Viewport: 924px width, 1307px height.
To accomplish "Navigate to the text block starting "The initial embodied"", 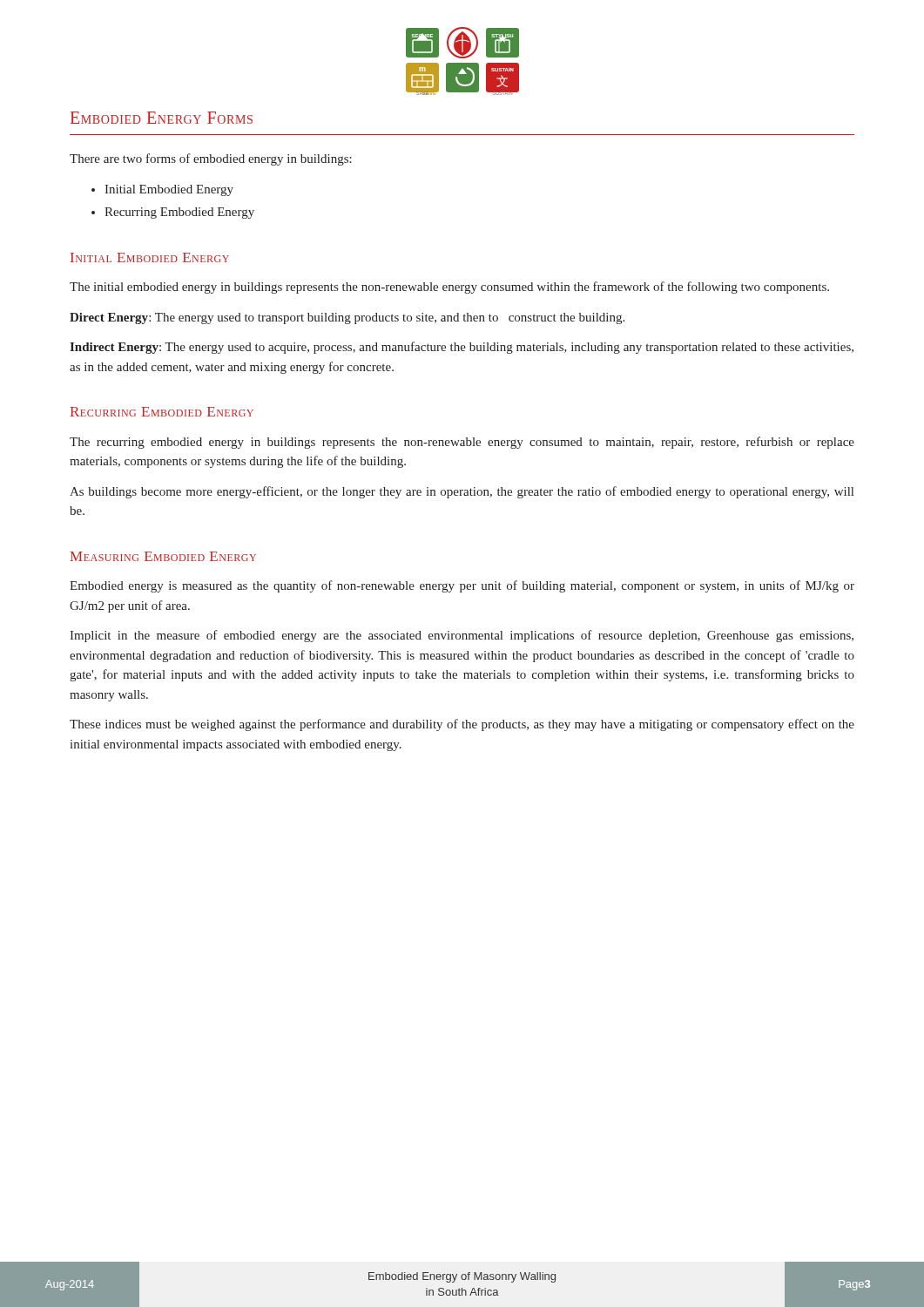I will [462, 287].
